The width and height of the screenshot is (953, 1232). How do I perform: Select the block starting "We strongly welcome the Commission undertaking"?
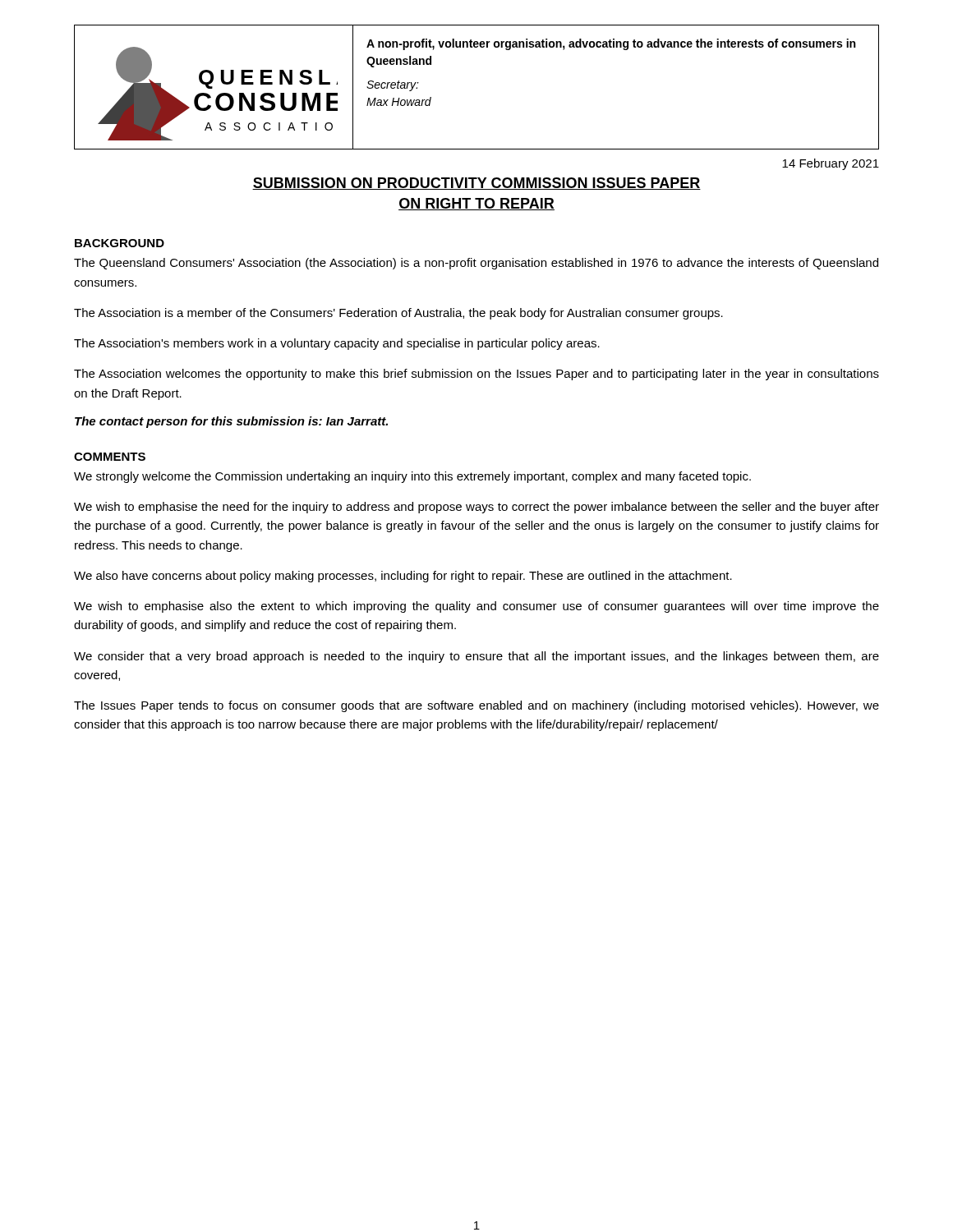tap(413, 476)
